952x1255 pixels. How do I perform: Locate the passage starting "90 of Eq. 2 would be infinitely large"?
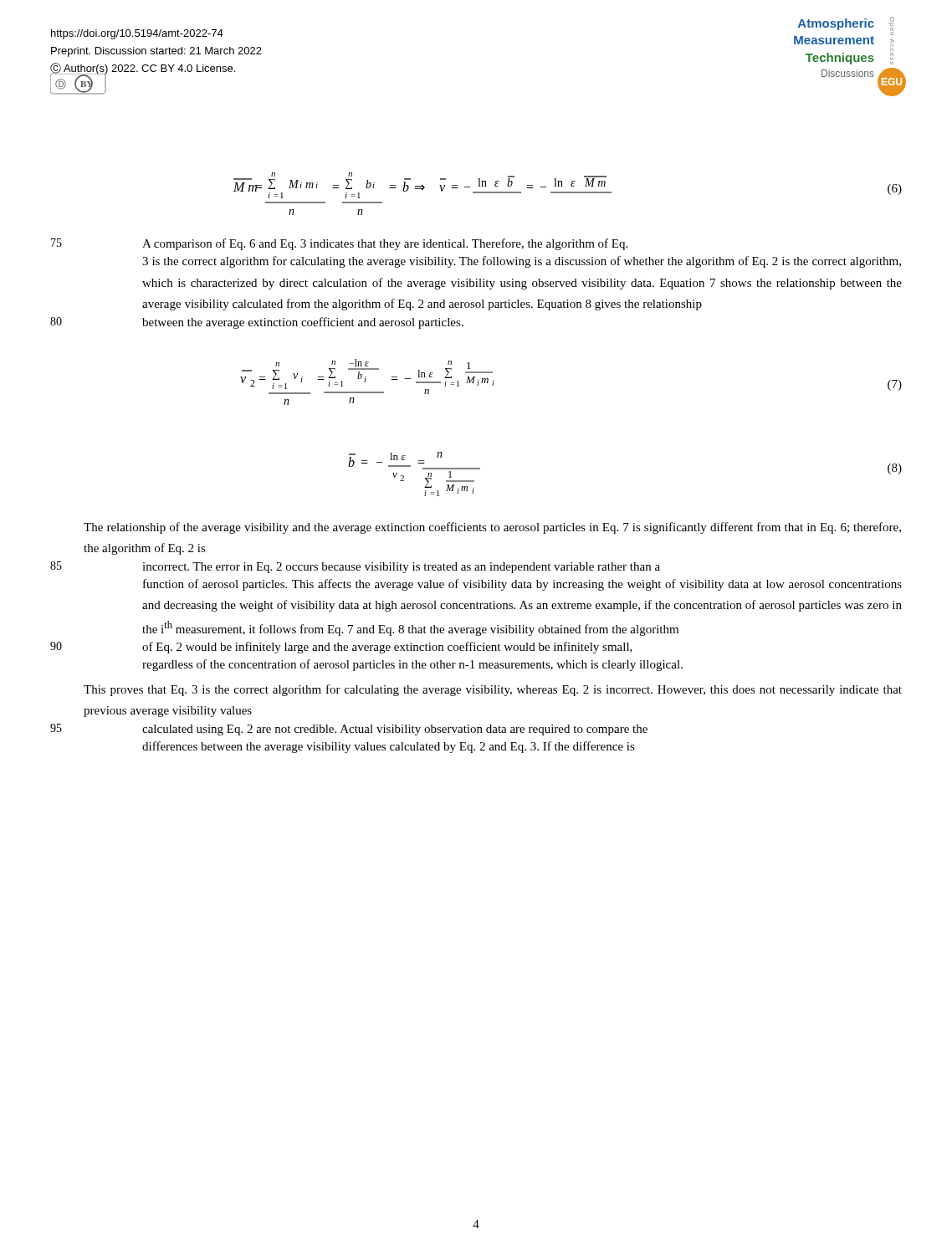pyautogui.click(x=476, y=658)
